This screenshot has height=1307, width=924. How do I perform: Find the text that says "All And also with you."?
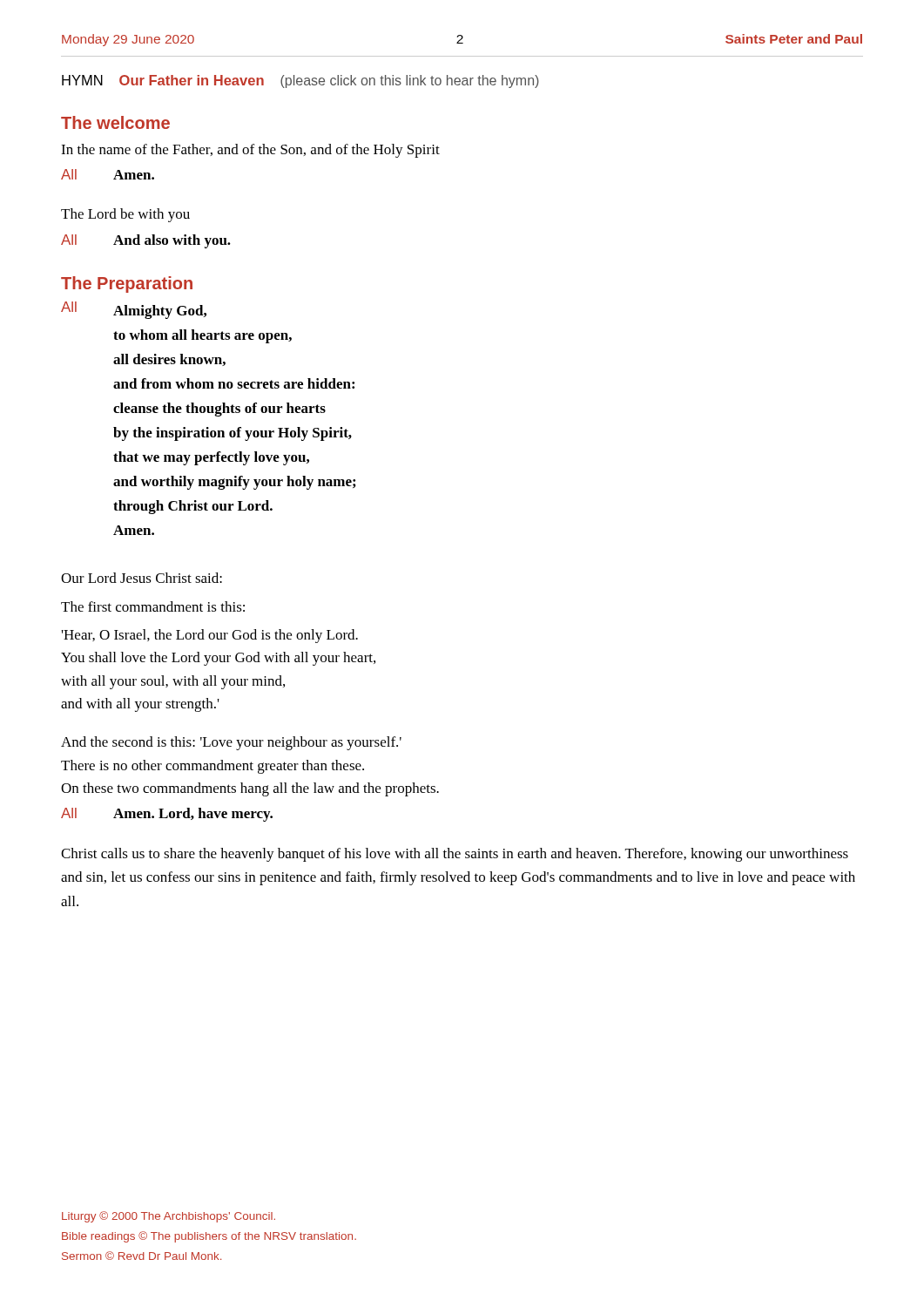pos(146,240)
